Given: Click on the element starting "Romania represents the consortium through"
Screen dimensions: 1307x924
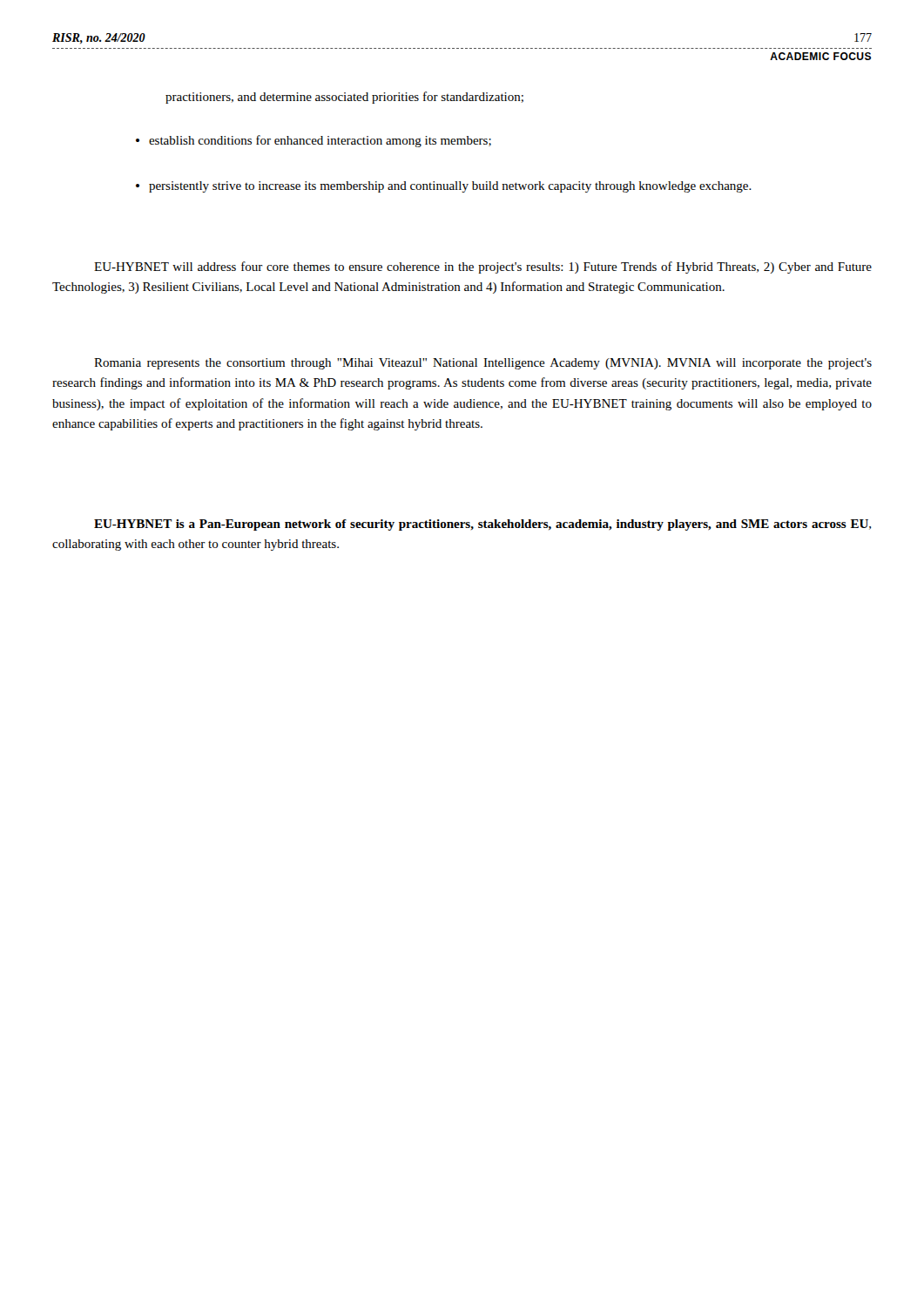Looking at the screenshot, I should pos(462,393).
